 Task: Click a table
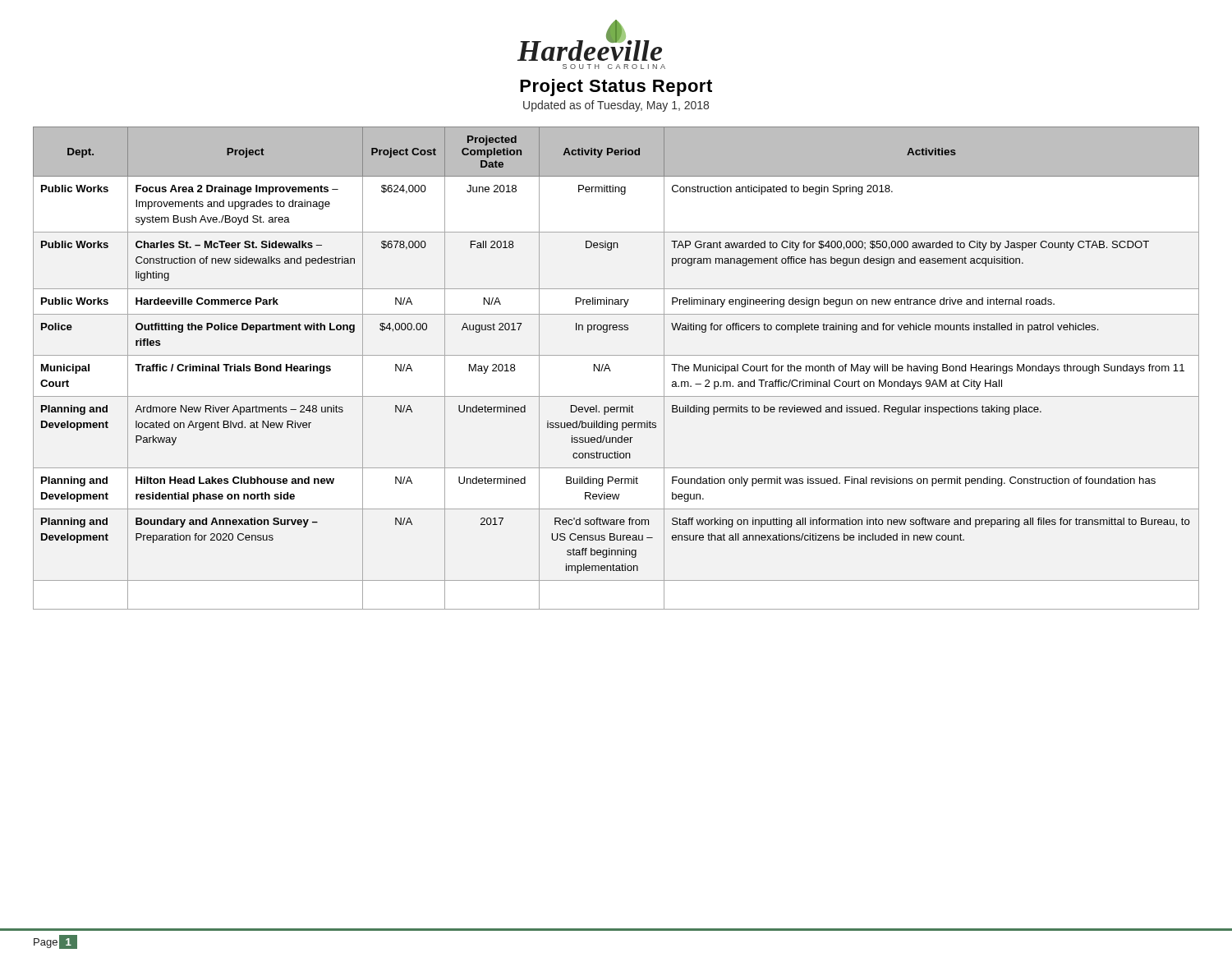point(616,368)
